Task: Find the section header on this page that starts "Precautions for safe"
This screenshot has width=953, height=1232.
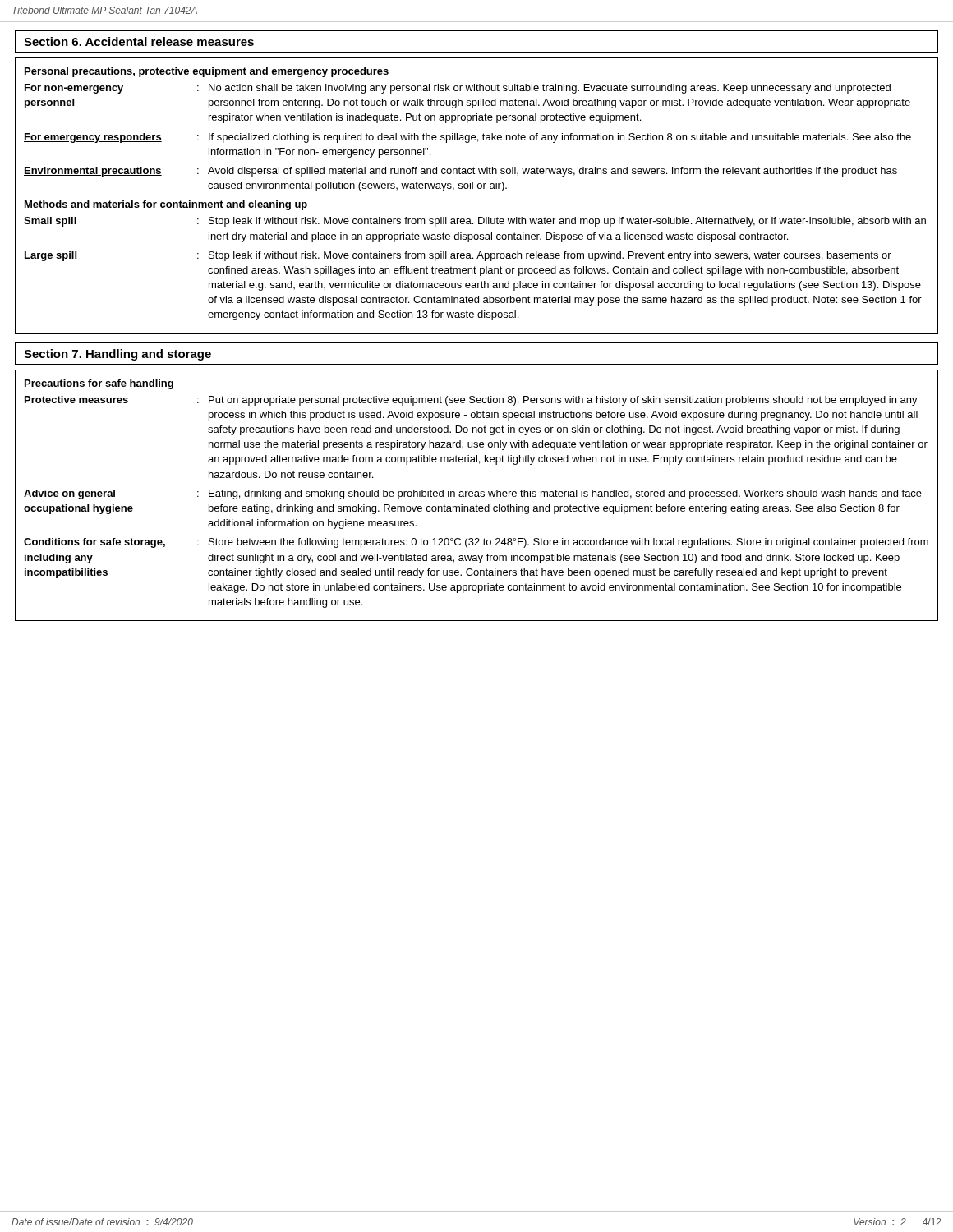Action: [99, 383]
